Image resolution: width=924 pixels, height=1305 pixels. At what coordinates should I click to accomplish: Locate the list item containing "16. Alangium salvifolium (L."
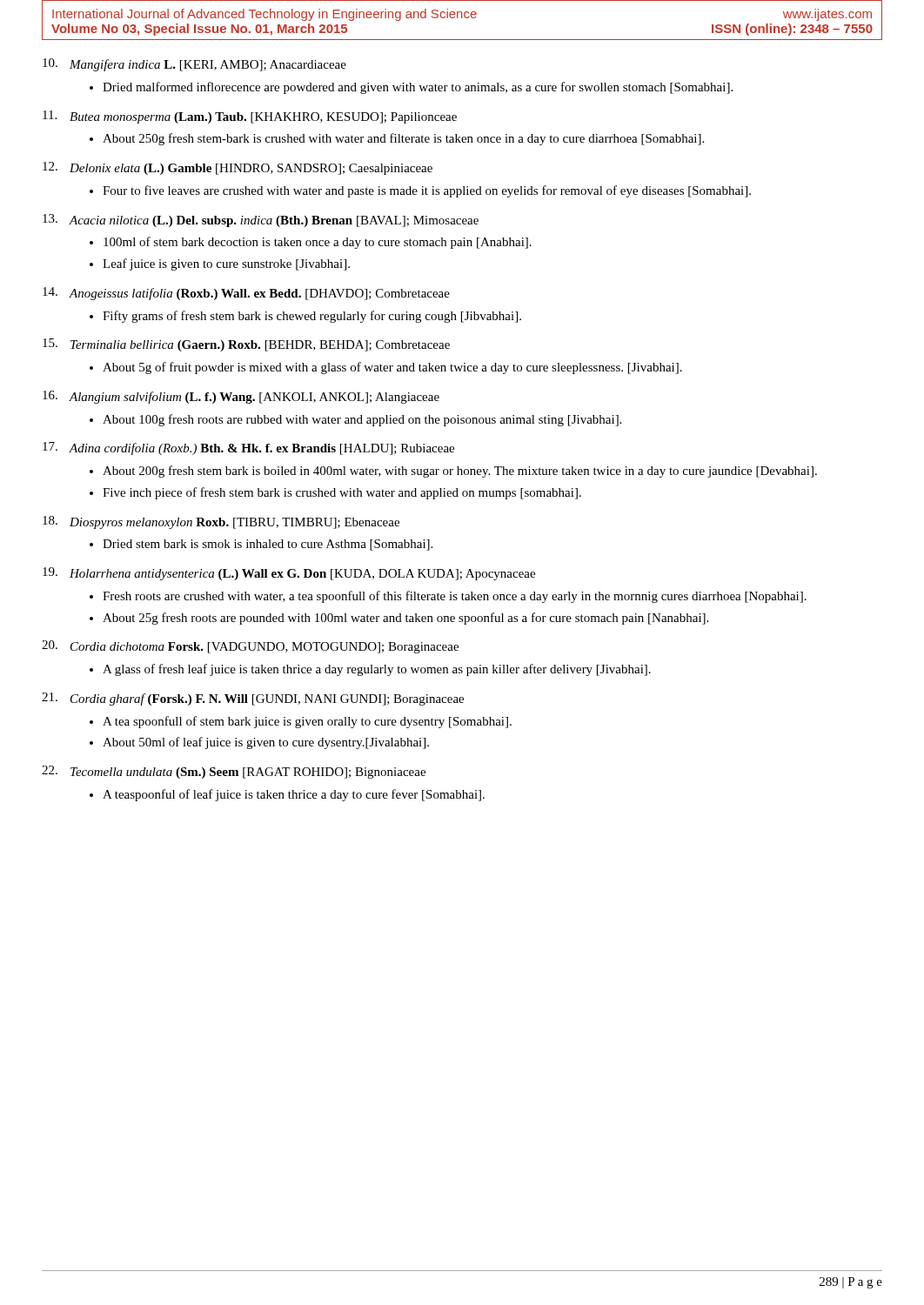click(462, 410)
